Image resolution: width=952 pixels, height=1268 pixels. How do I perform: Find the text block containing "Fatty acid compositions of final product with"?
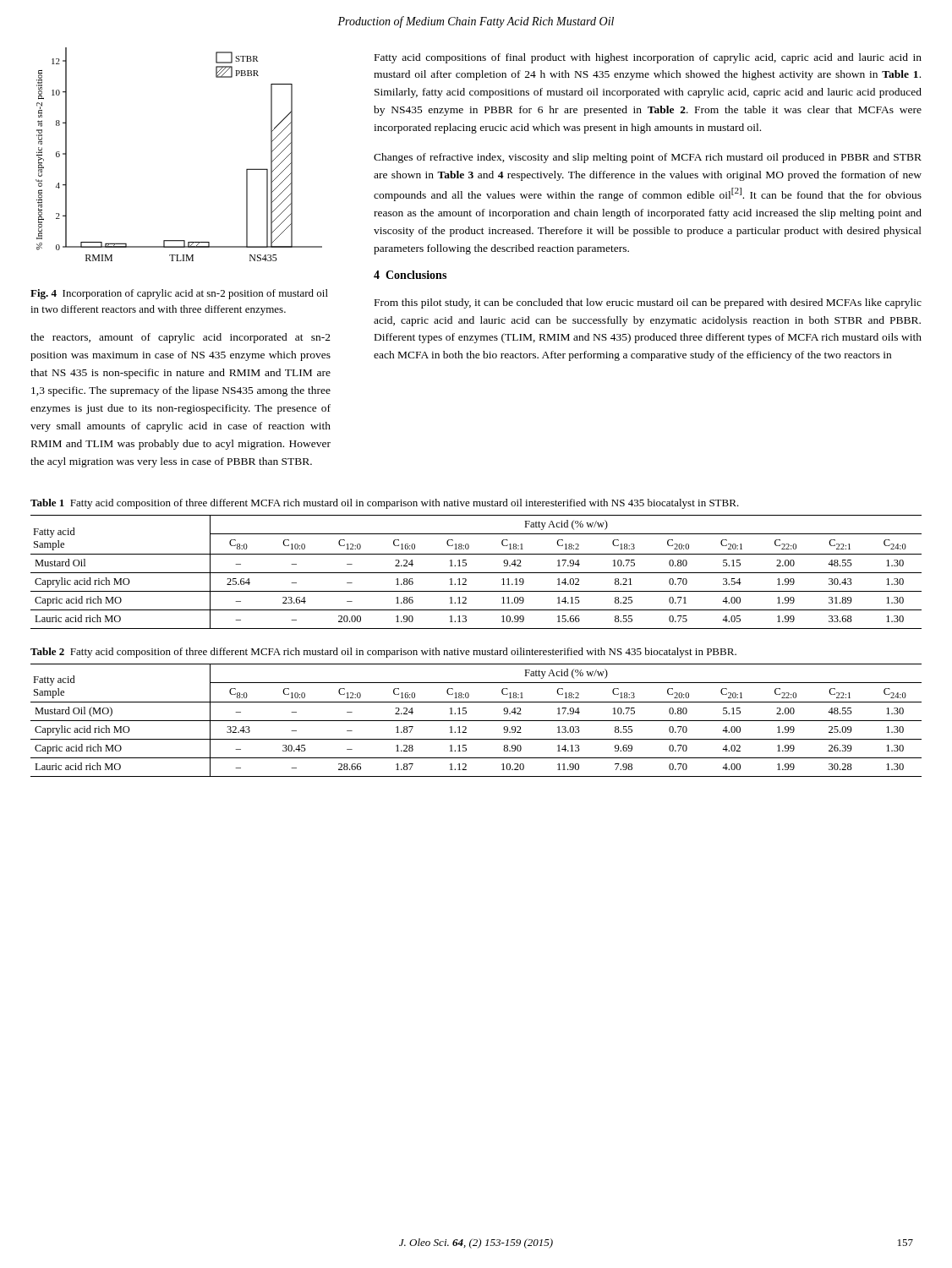click(x=648, y=153)
